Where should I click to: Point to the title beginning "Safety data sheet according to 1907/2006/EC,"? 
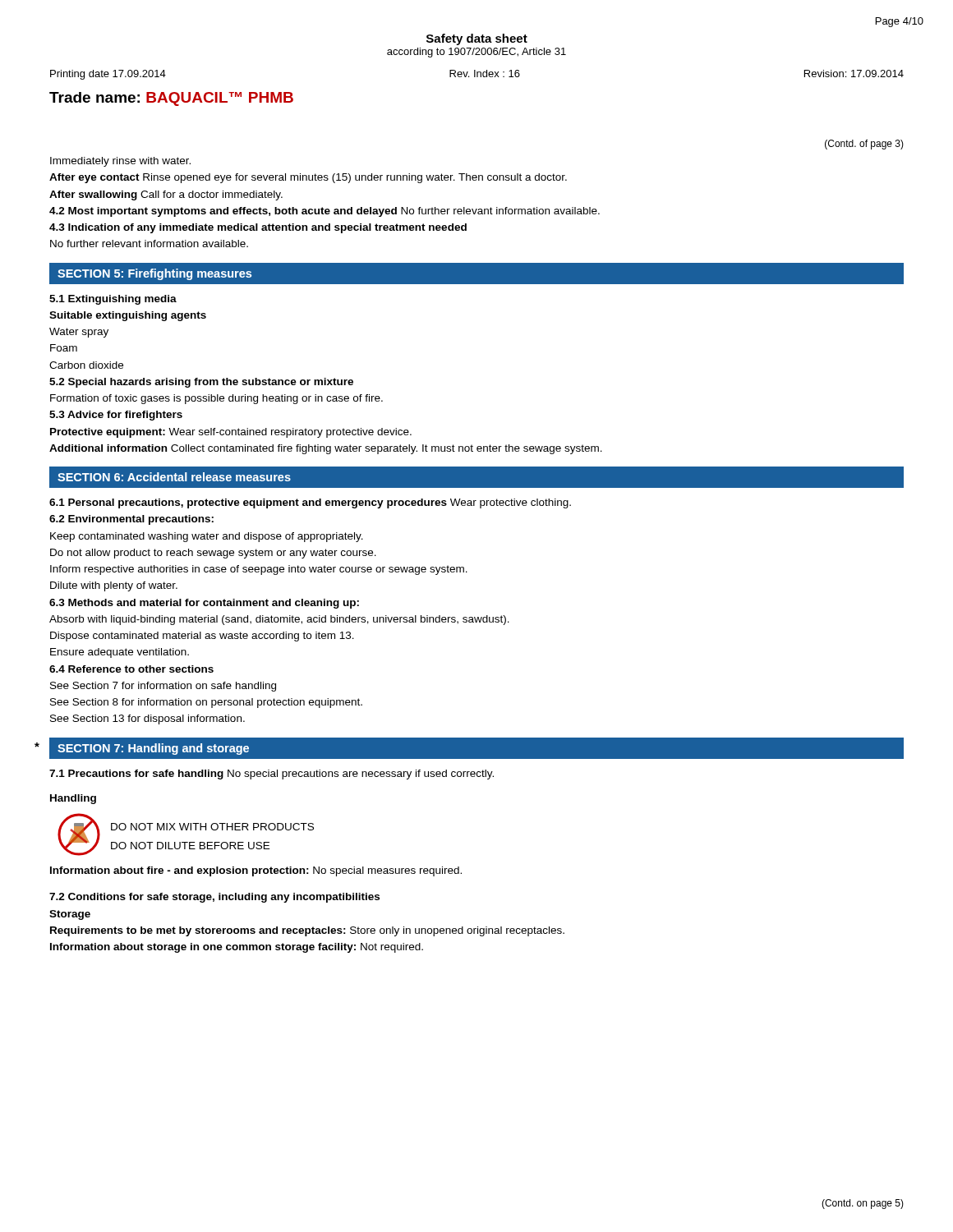pyautogui.click(x=476, y=44)
